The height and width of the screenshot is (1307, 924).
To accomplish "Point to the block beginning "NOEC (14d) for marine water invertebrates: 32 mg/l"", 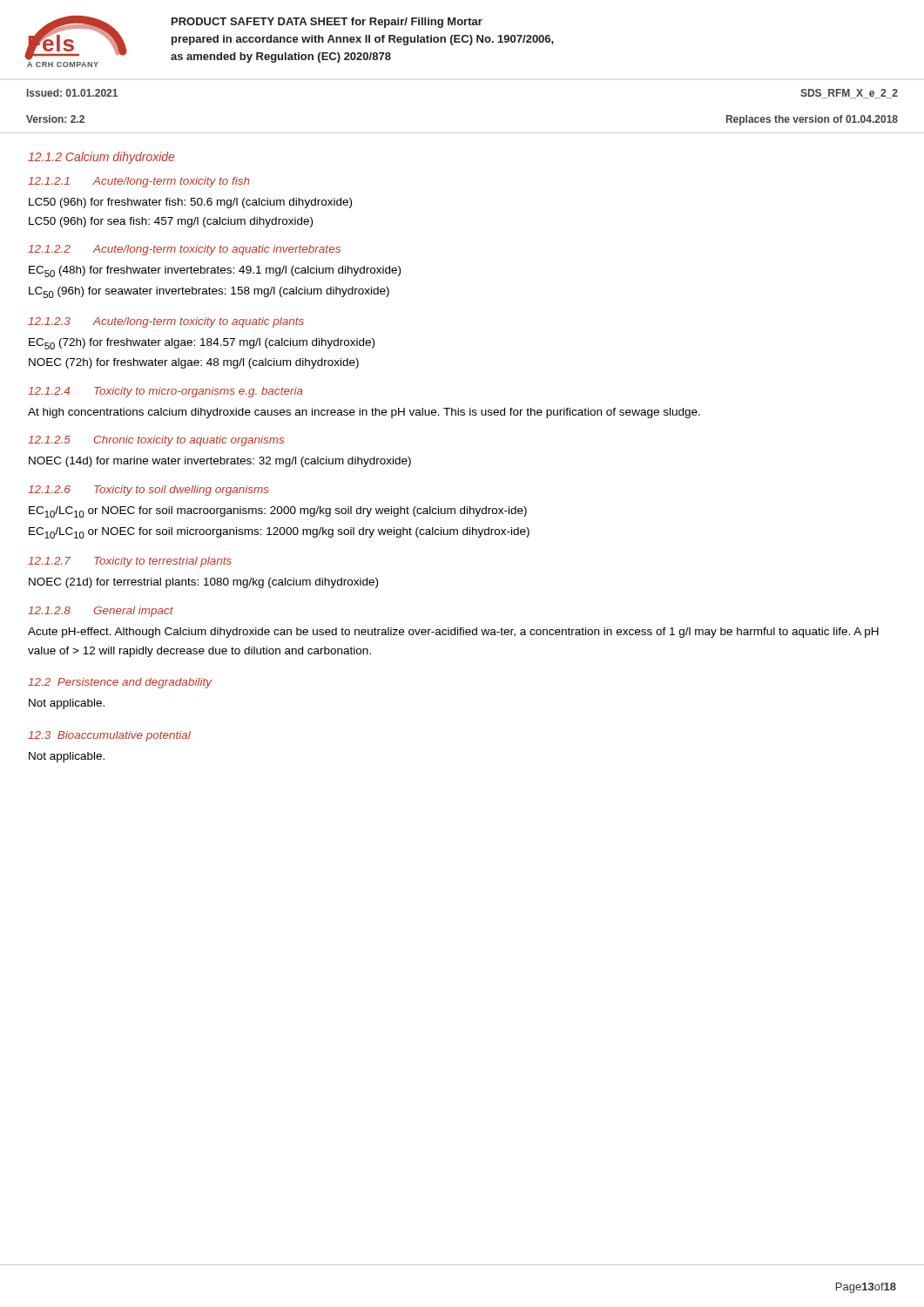I will 220,461.
